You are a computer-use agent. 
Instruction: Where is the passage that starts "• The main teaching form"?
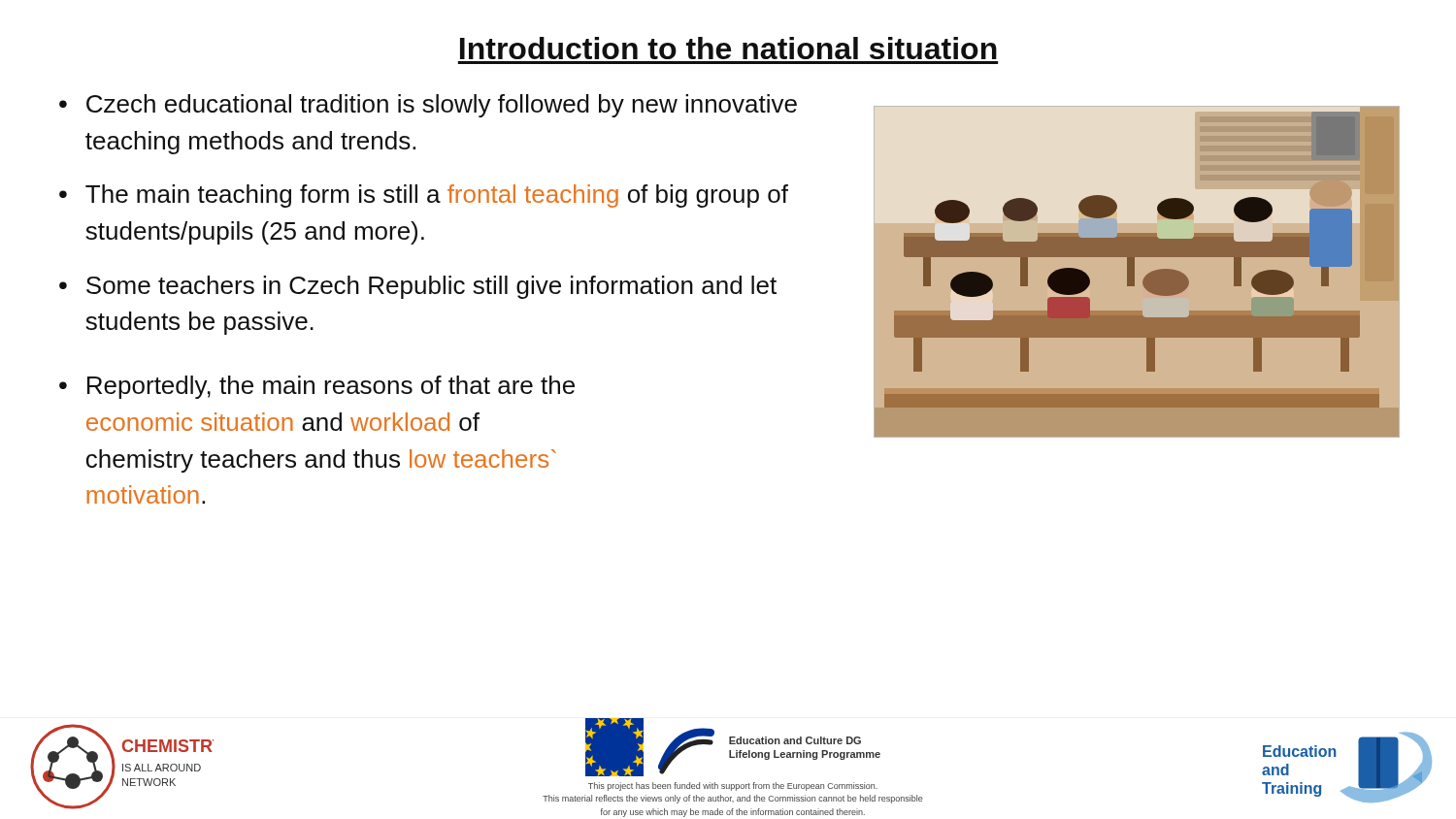(x=451, y=214)
